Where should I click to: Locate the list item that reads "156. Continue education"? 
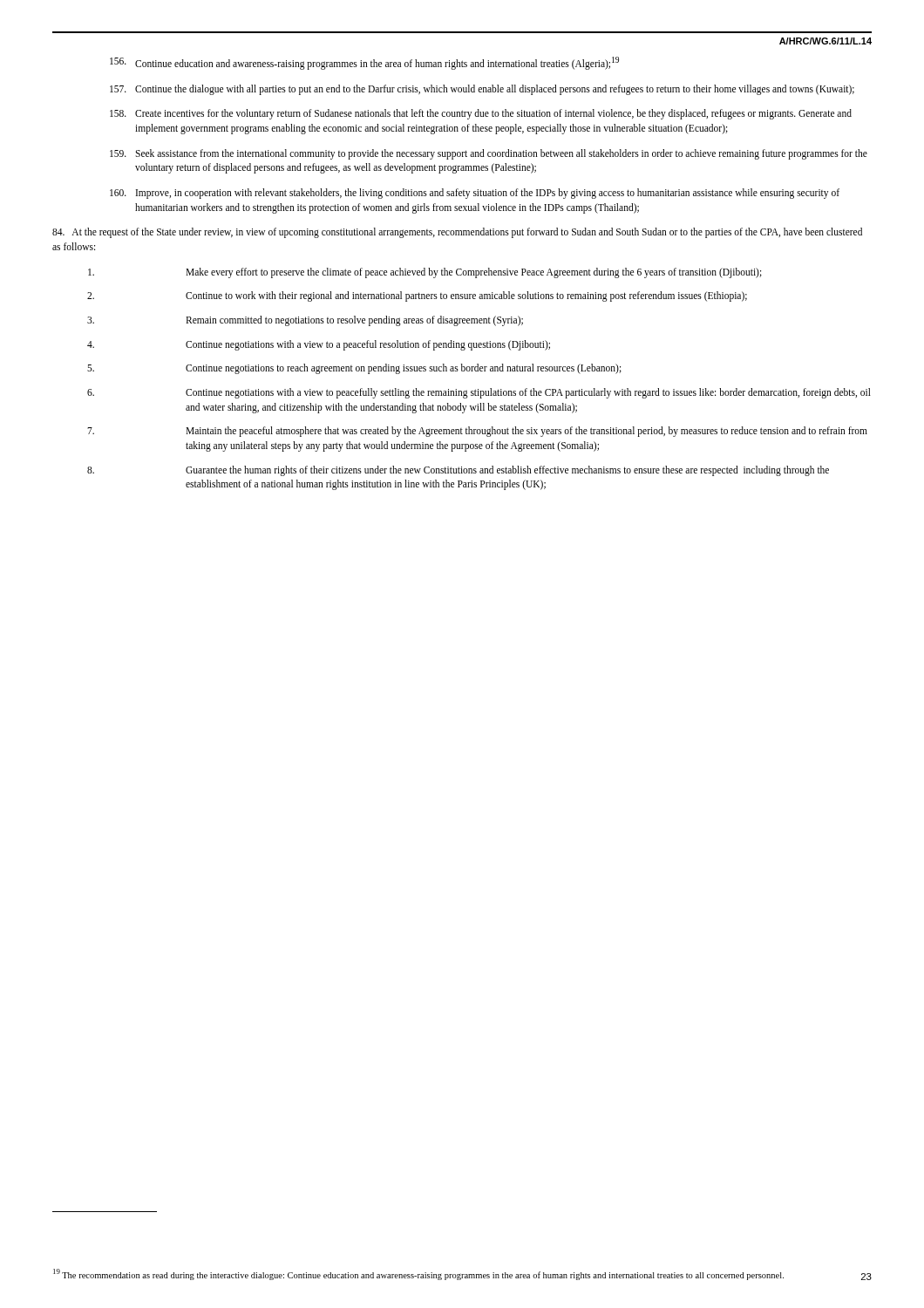[x=462, y=63]
